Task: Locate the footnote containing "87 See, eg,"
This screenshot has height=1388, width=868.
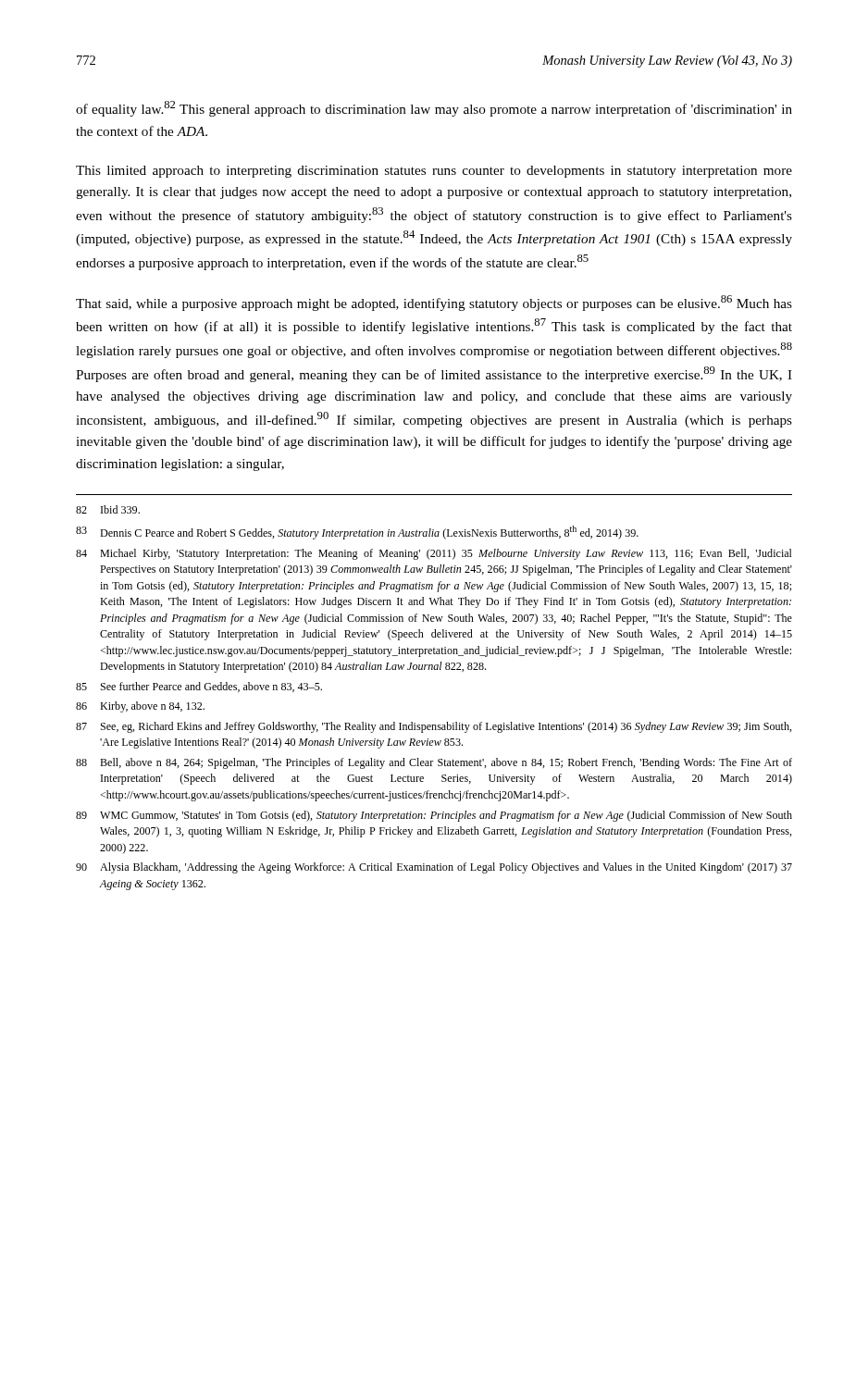Action: pyautogui.click(x=434, y=735)
